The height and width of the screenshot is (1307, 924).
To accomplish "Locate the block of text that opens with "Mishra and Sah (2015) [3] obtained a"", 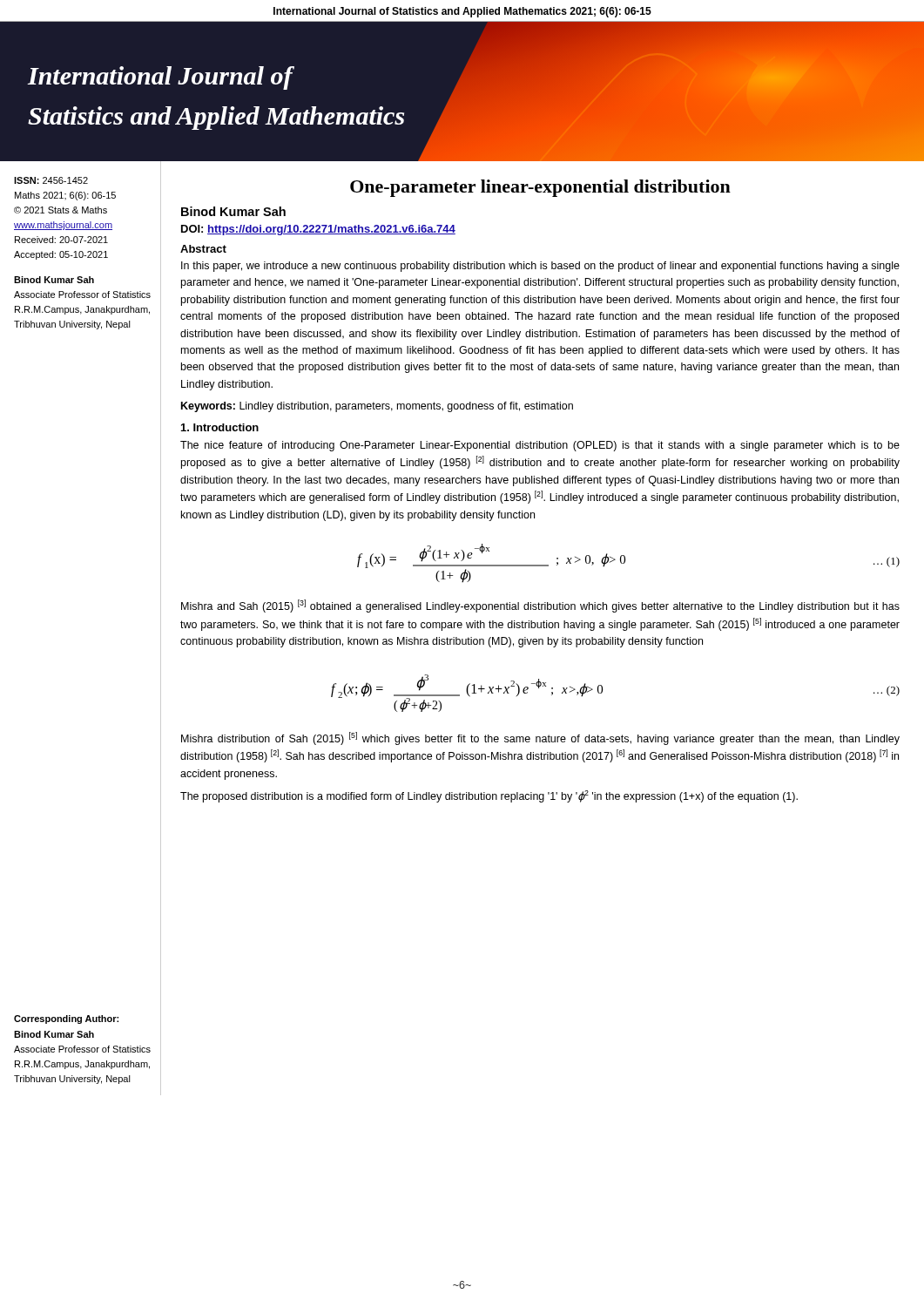I will click(x=540, y=623).
